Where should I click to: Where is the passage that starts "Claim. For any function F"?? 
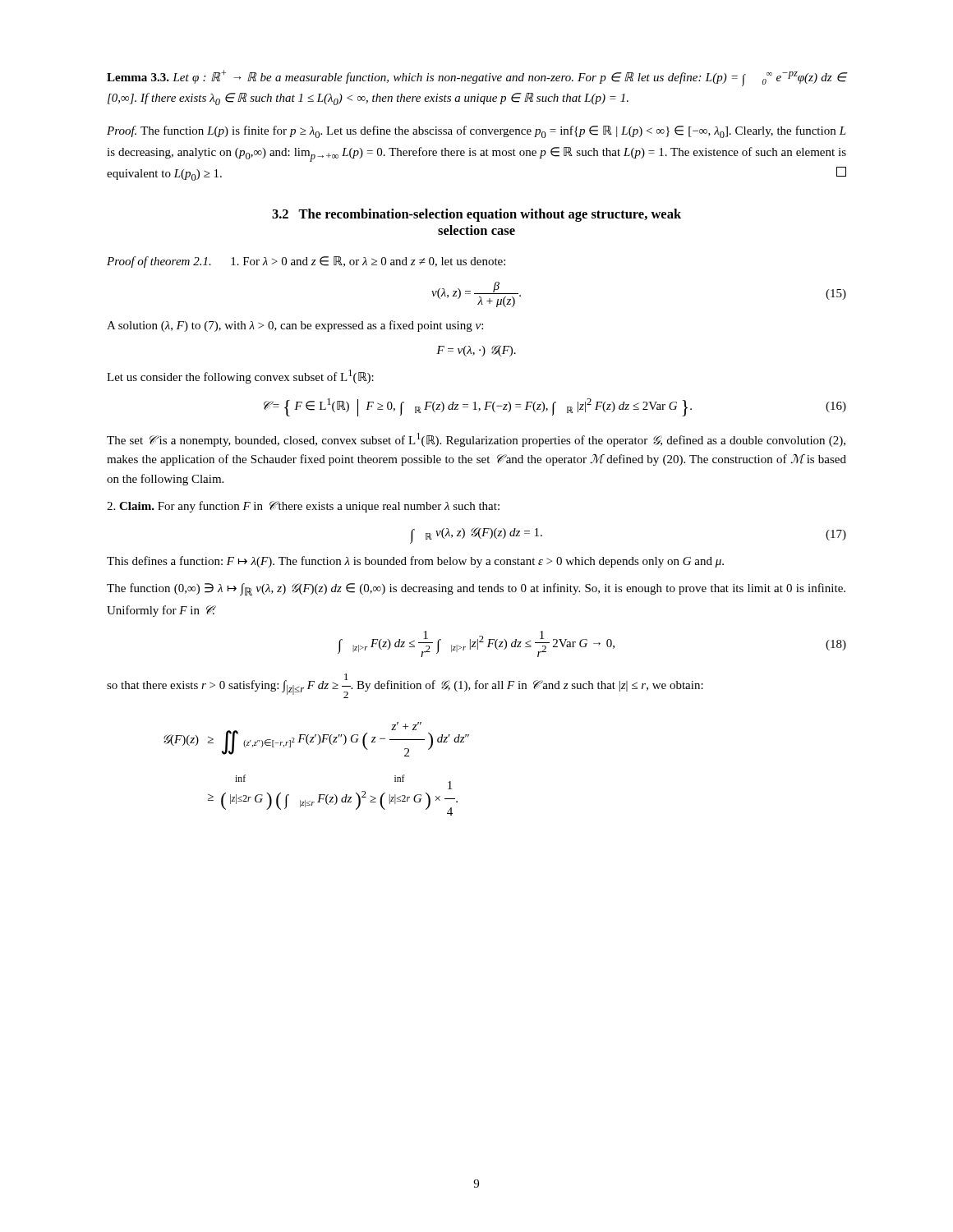click(304, 506)
